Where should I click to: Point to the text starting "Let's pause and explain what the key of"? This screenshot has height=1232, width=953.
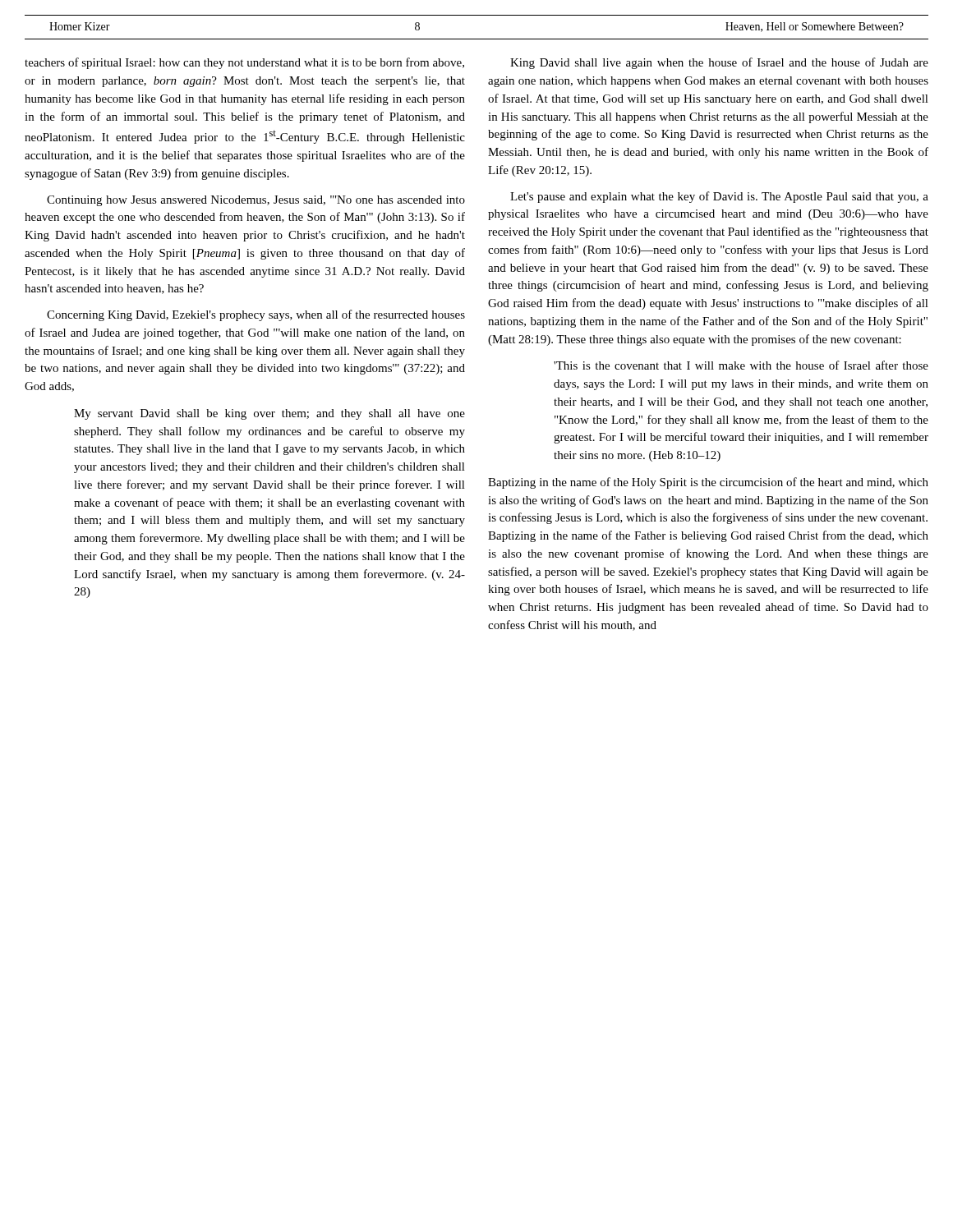(x=708, y=268)
